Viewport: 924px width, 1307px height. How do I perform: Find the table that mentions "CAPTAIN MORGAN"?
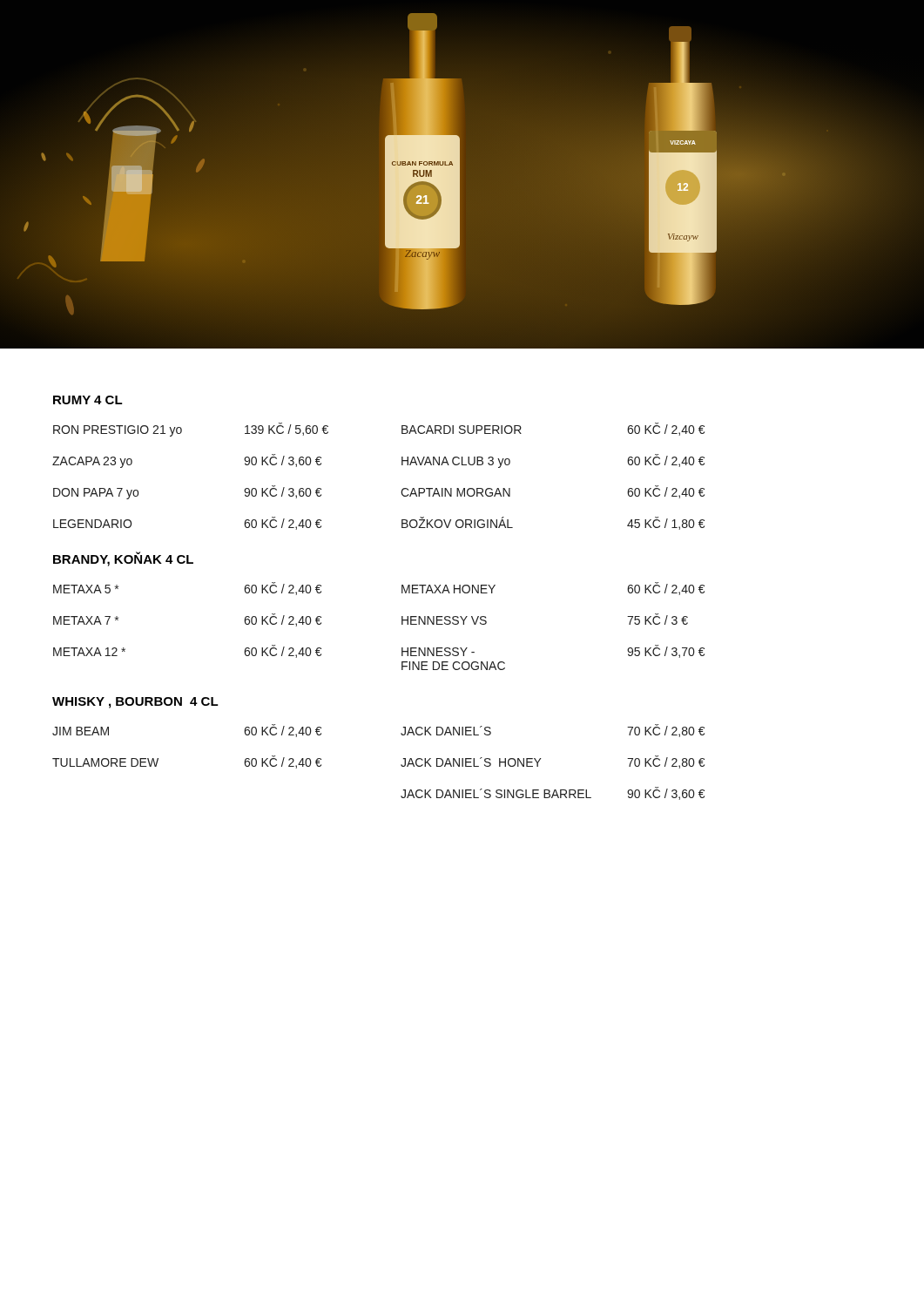click(462, 477)
